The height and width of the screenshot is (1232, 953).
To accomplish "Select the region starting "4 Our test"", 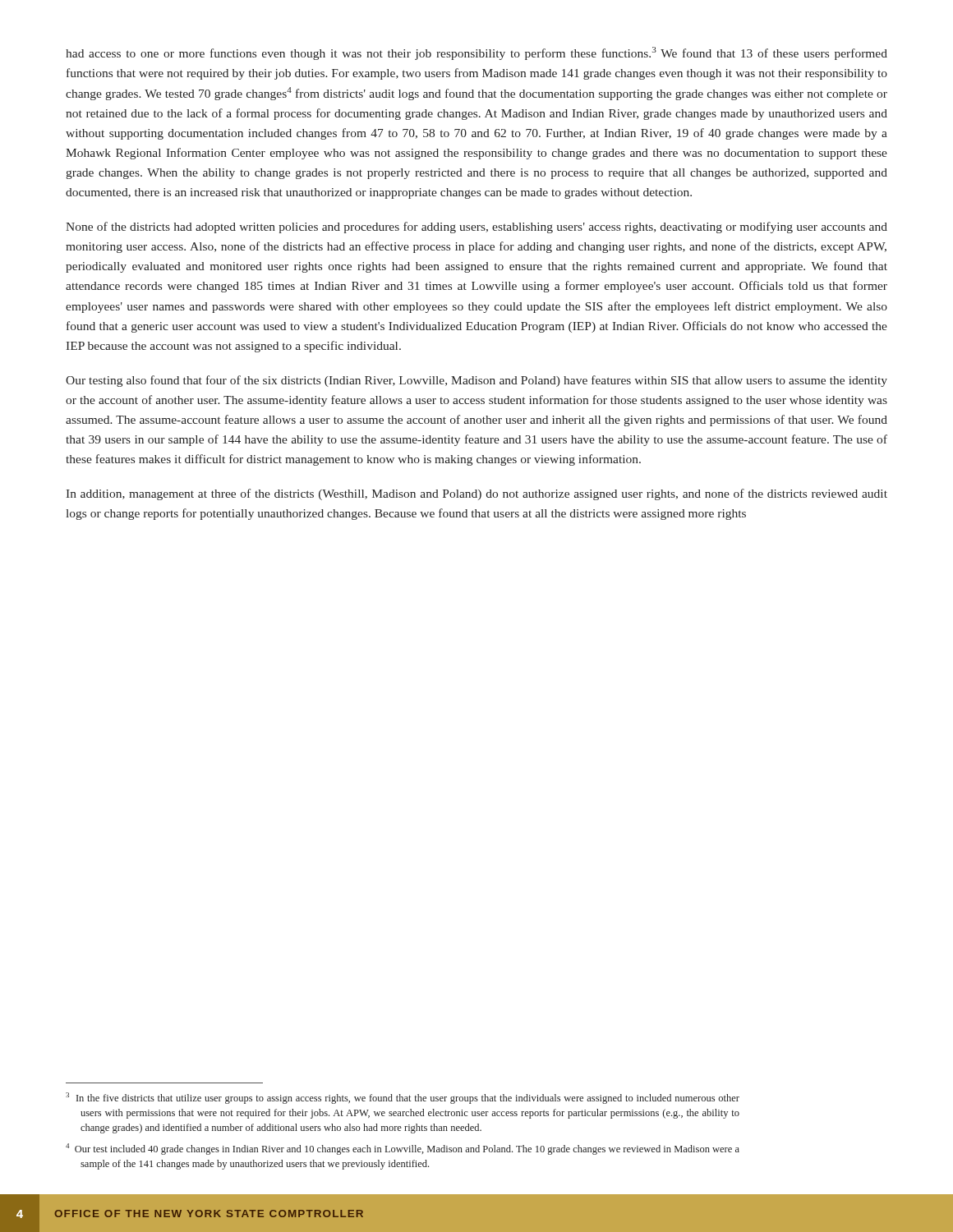I will coord(403,1155).
